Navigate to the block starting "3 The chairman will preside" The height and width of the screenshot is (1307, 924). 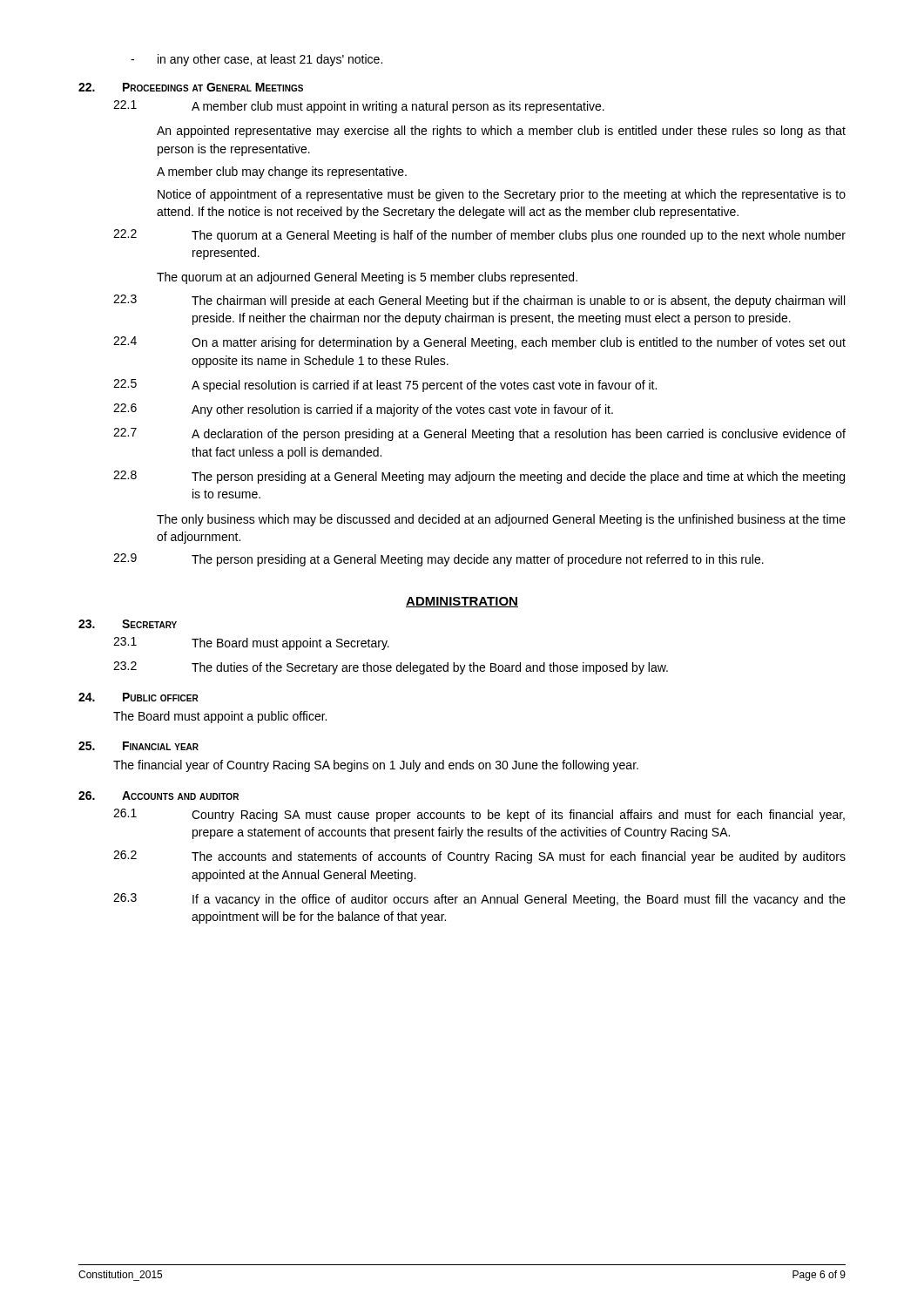pos(462,309)
